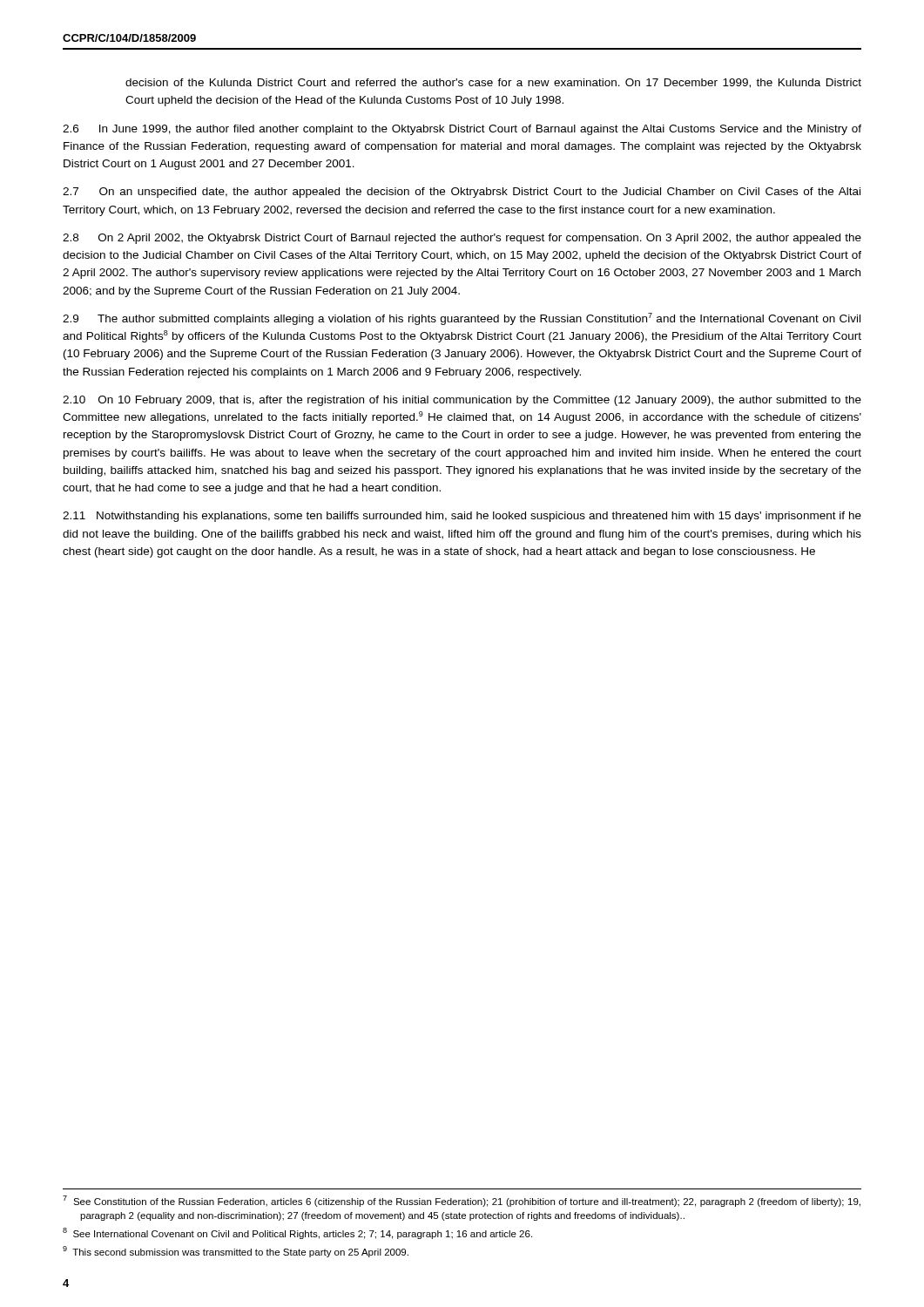Screen dimensions: 1307x924
Task: Find the block on this page that starts "decision of the Kulunda District Court"
Action: click(x=493, y=91)
